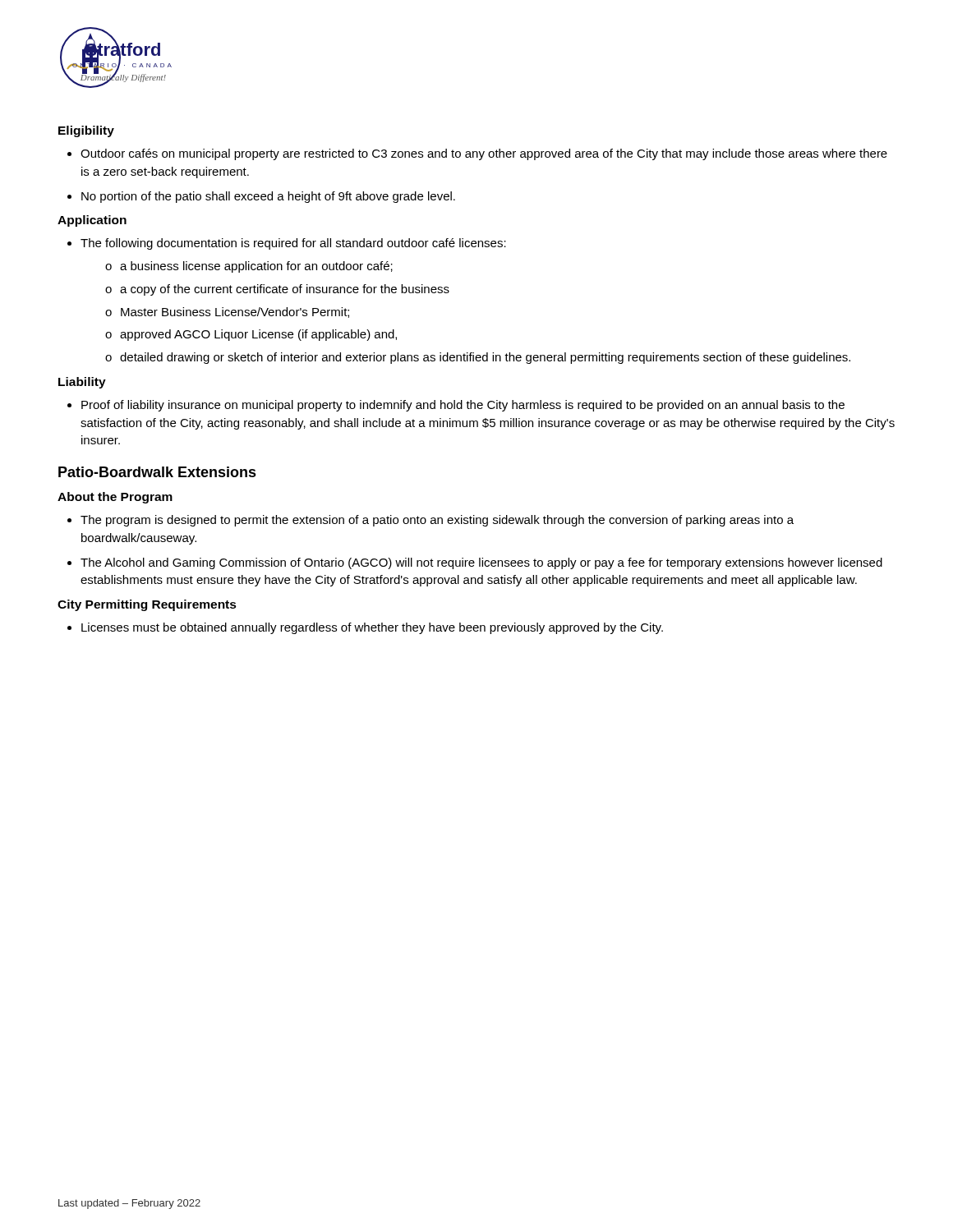Viewport: 953px width, 1232px height.
Task: Point to the text starting "The program is designed to permit the extension"
Action: click(x=437, y=528)
